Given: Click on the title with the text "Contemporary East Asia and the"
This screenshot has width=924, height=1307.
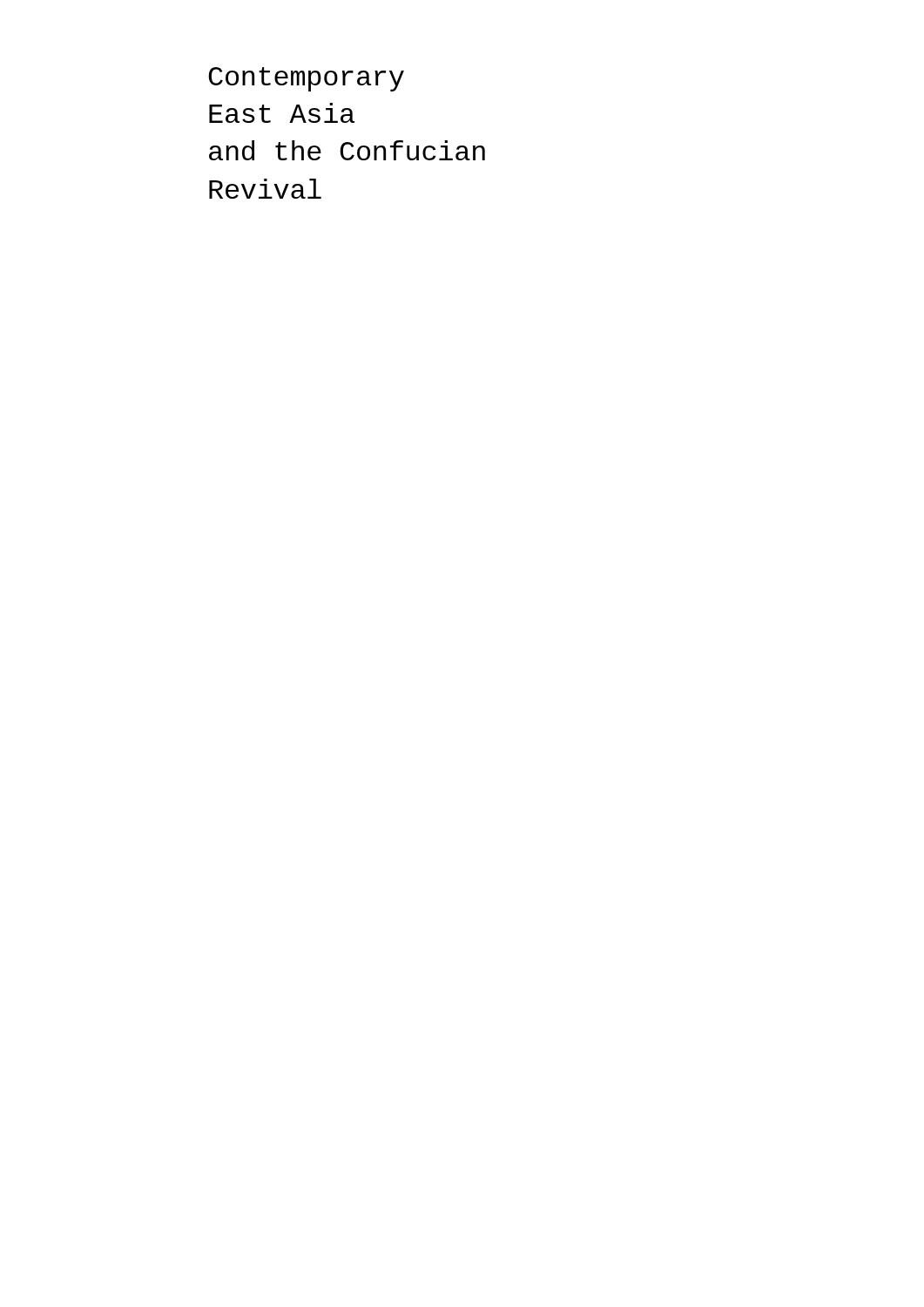Looking at the screenshot, I should [x=347, y=134].
